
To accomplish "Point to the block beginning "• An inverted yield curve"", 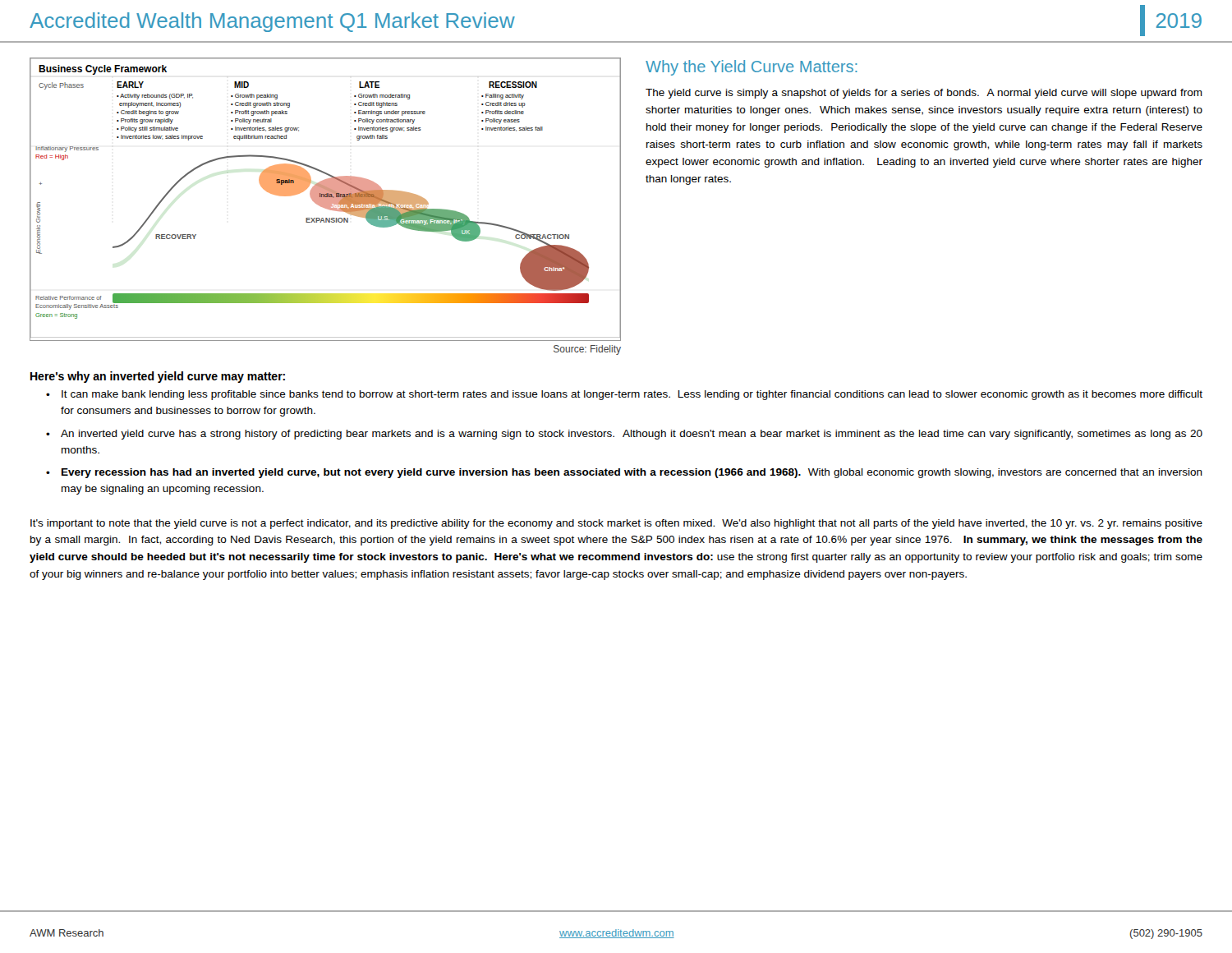I will tap(624, 442).
